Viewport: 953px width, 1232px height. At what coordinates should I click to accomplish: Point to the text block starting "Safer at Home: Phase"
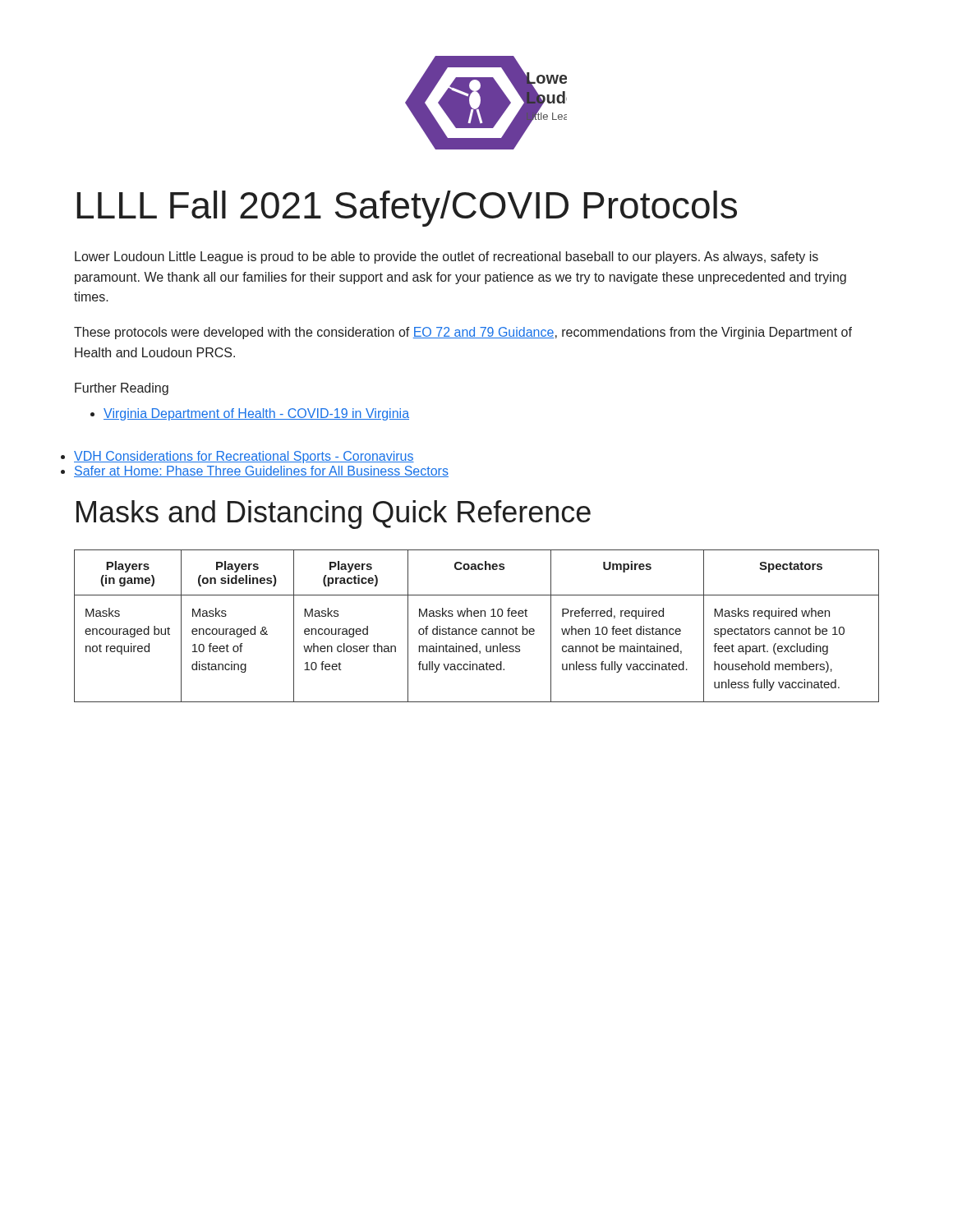click(261, 471)
